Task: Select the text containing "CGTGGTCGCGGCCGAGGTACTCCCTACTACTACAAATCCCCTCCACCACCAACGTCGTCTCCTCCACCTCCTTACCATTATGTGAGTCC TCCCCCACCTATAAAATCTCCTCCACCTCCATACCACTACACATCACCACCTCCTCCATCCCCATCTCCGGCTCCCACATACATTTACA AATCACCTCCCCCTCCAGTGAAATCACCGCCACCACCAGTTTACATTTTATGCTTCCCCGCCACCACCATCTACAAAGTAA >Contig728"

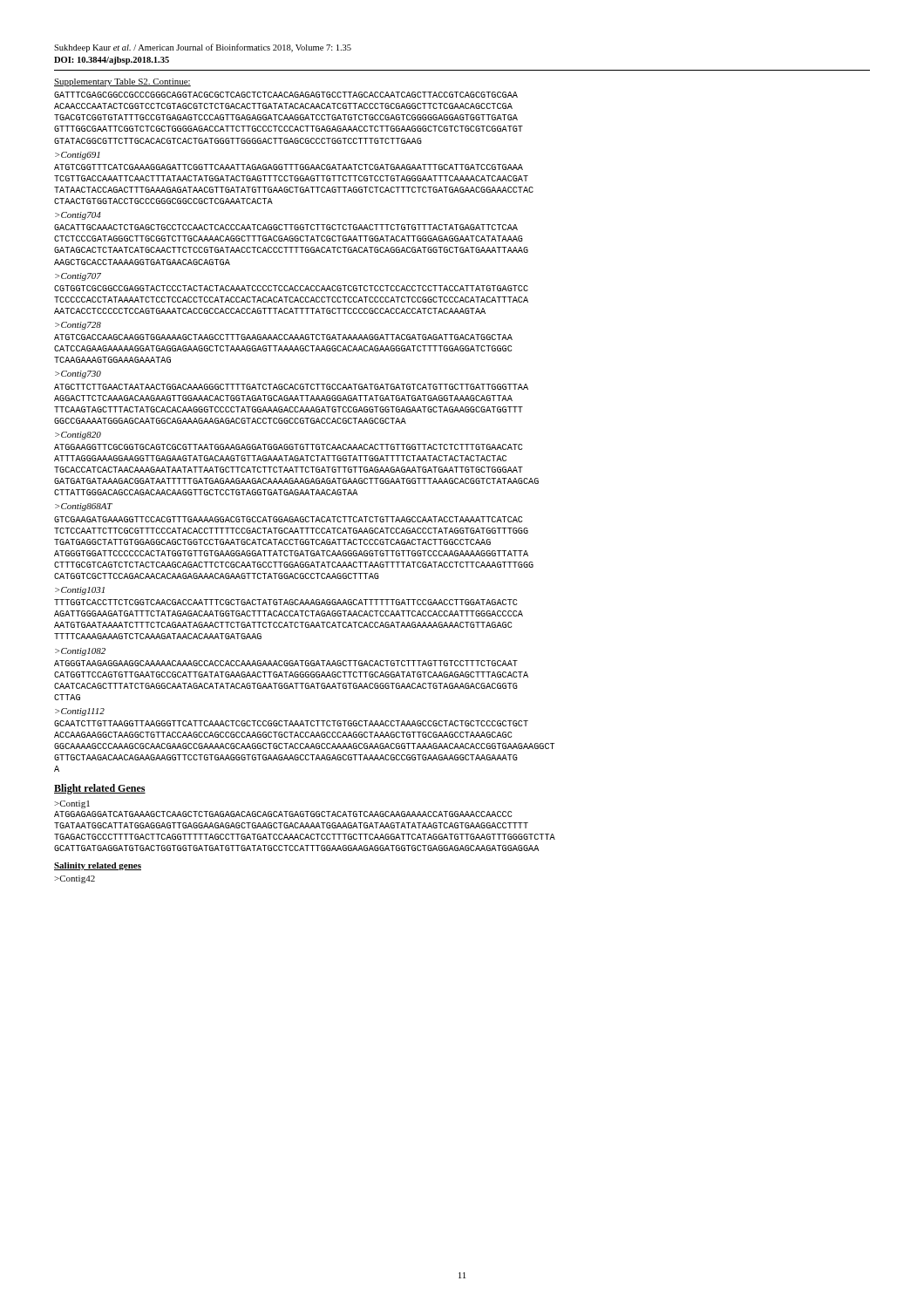Action: [x=462, y=307]
